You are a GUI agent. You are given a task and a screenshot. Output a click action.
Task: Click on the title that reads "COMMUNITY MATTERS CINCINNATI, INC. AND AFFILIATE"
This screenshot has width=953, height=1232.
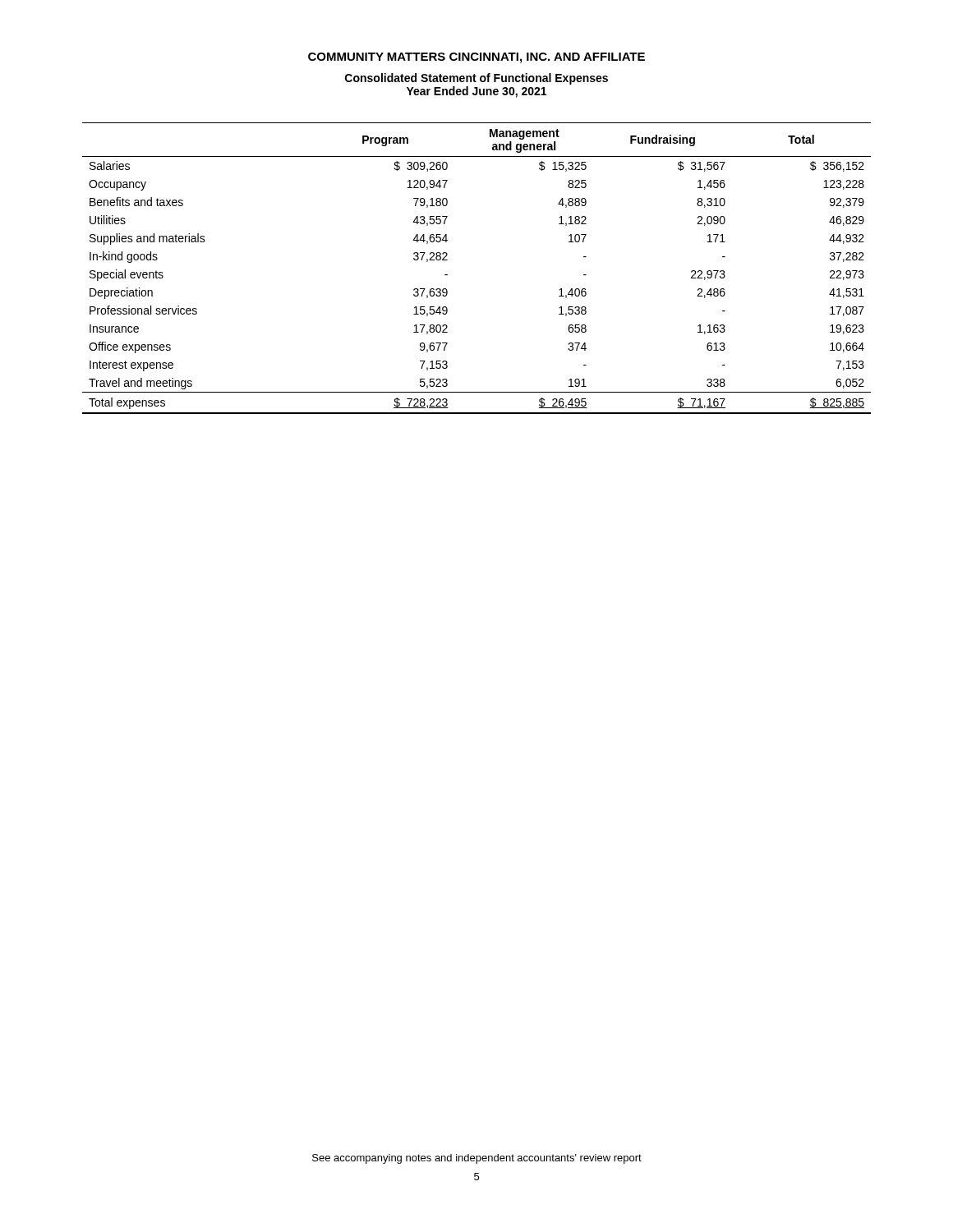tap(476, 56)
